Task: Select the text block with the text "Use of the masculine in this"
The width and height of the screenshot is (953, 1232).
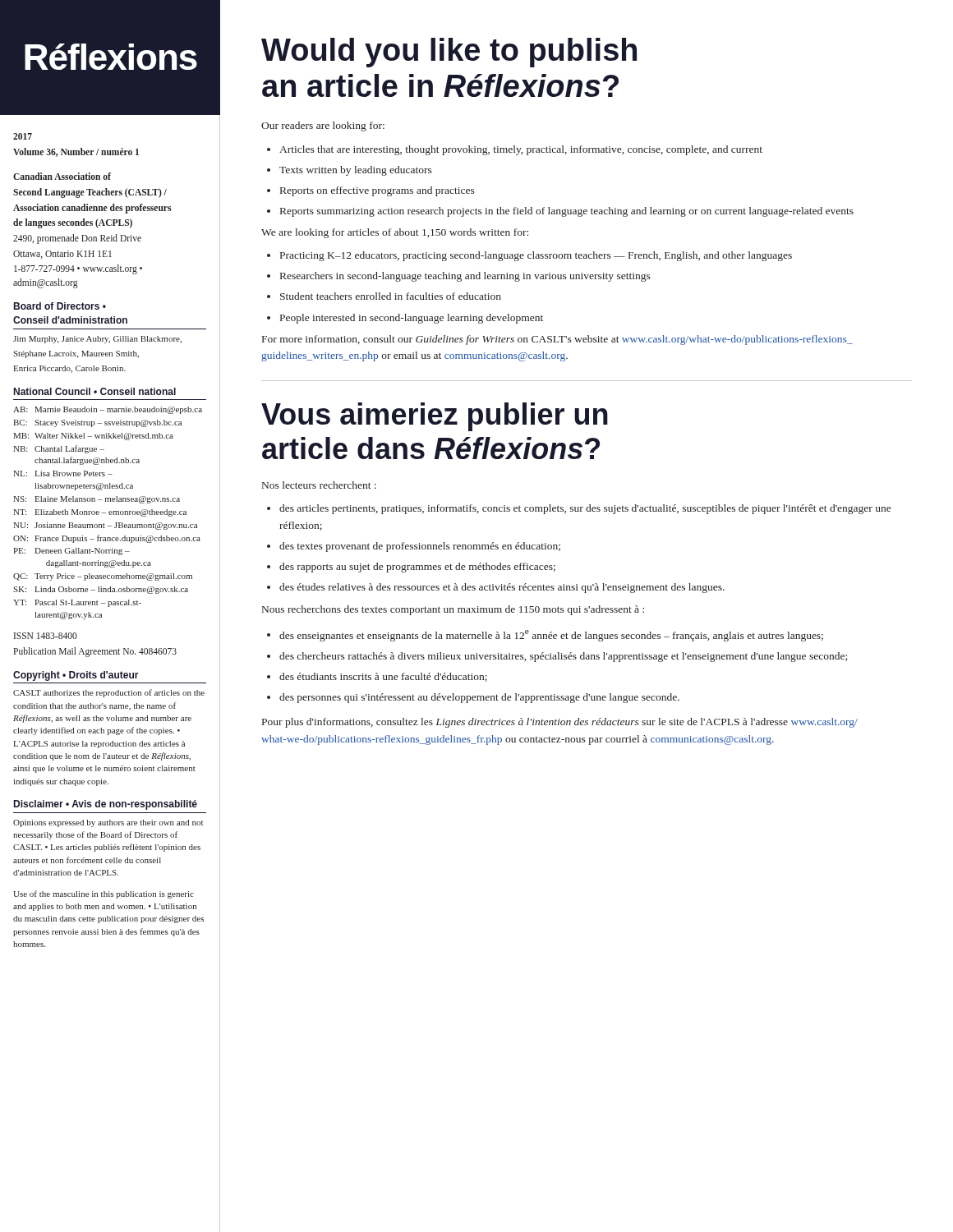Action: (x=110, y=919)
